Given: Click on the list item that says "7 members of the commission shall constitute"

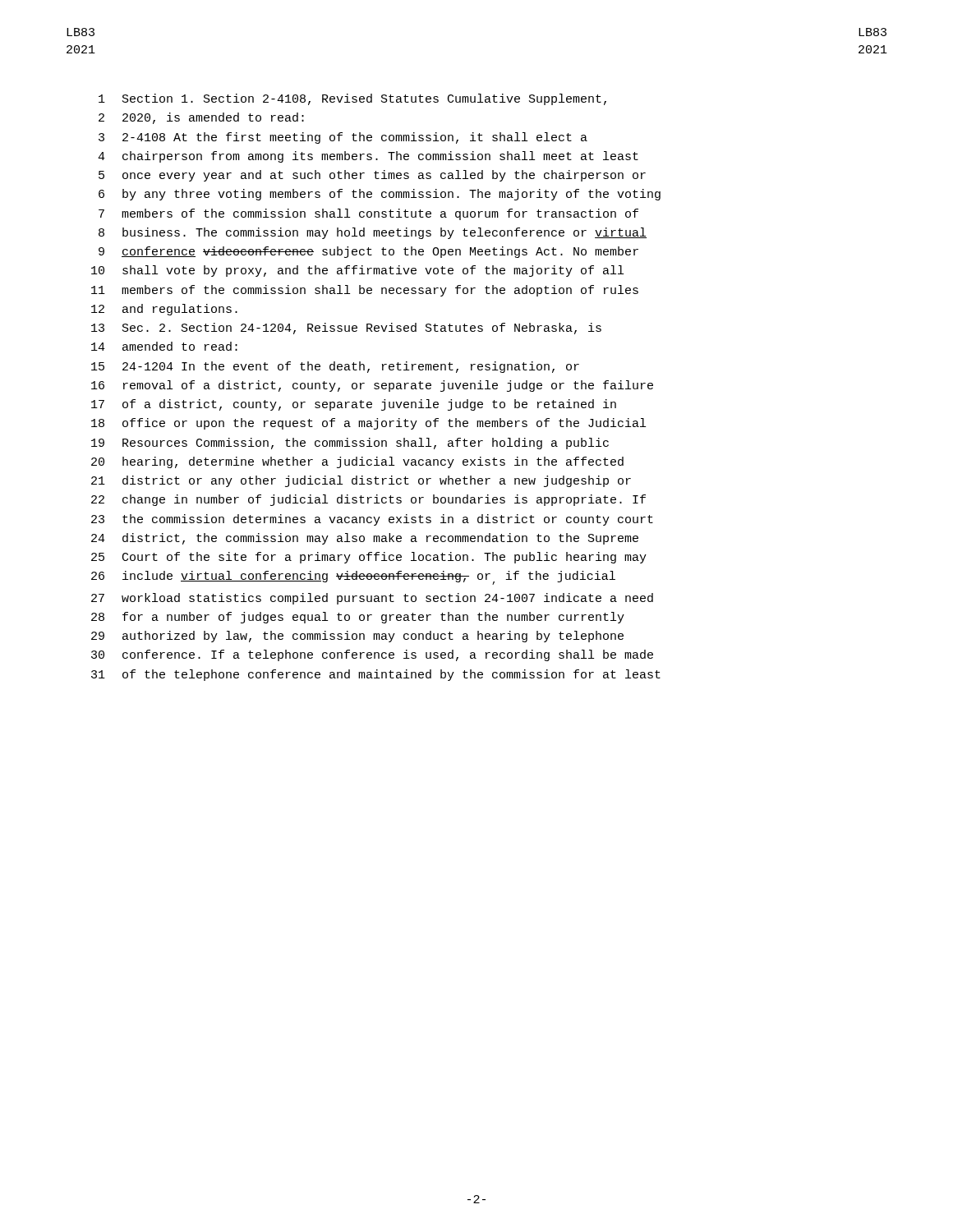Looking at the screenshot, I should [476, 214].
